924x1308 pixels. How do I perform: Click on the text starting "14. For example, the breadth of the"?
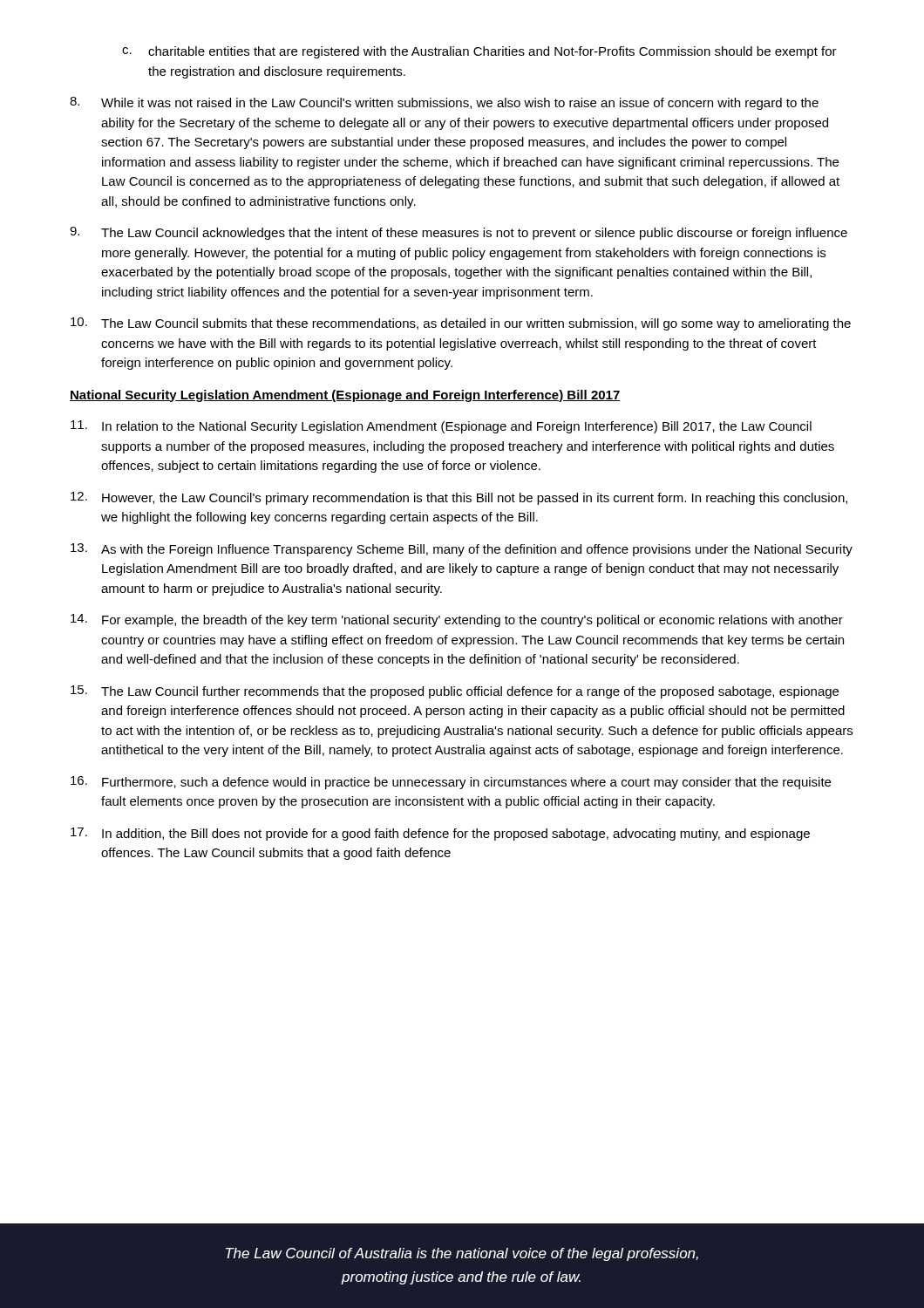pos(462,640)
